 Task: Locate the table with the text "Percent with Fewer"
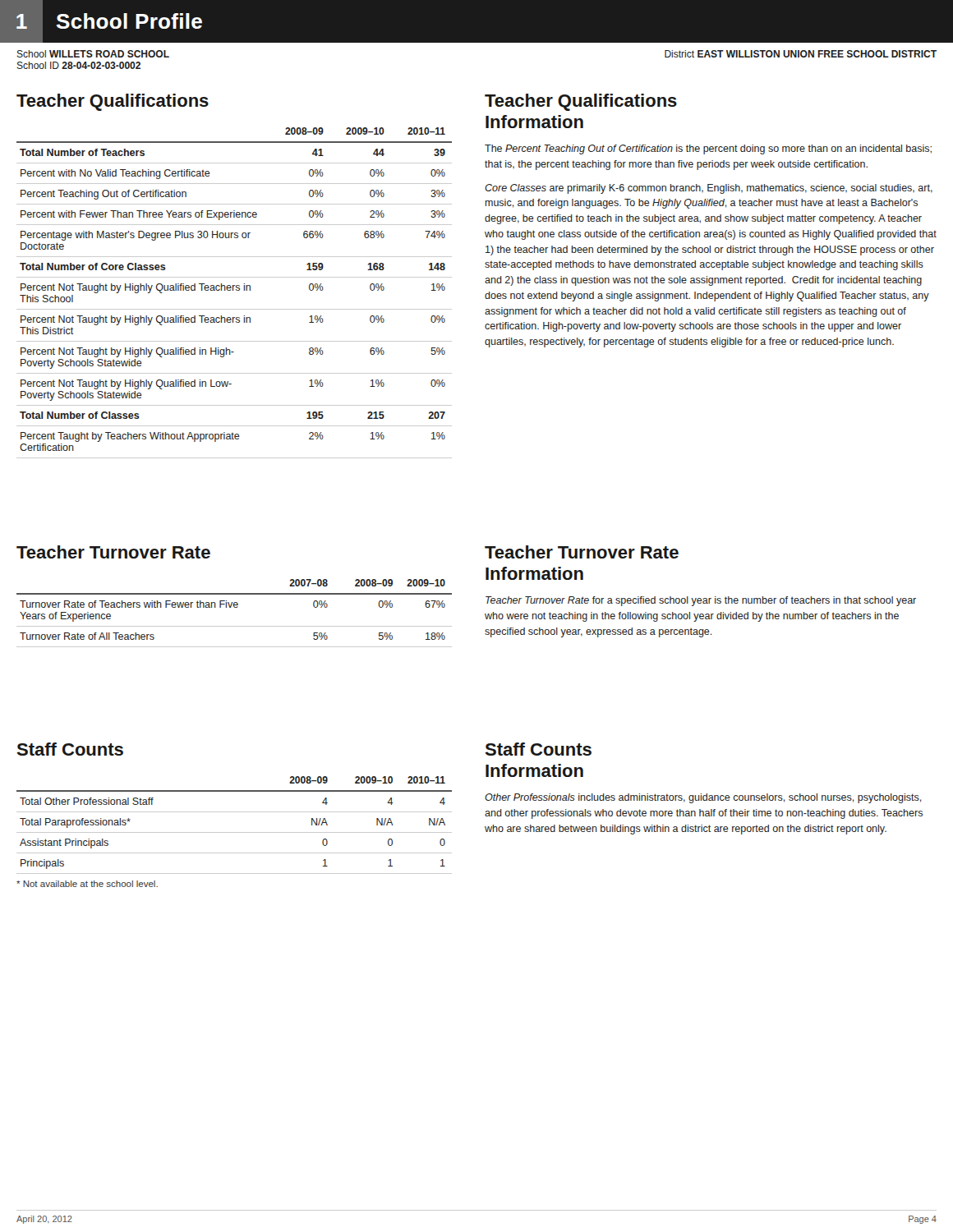(234, 290)
